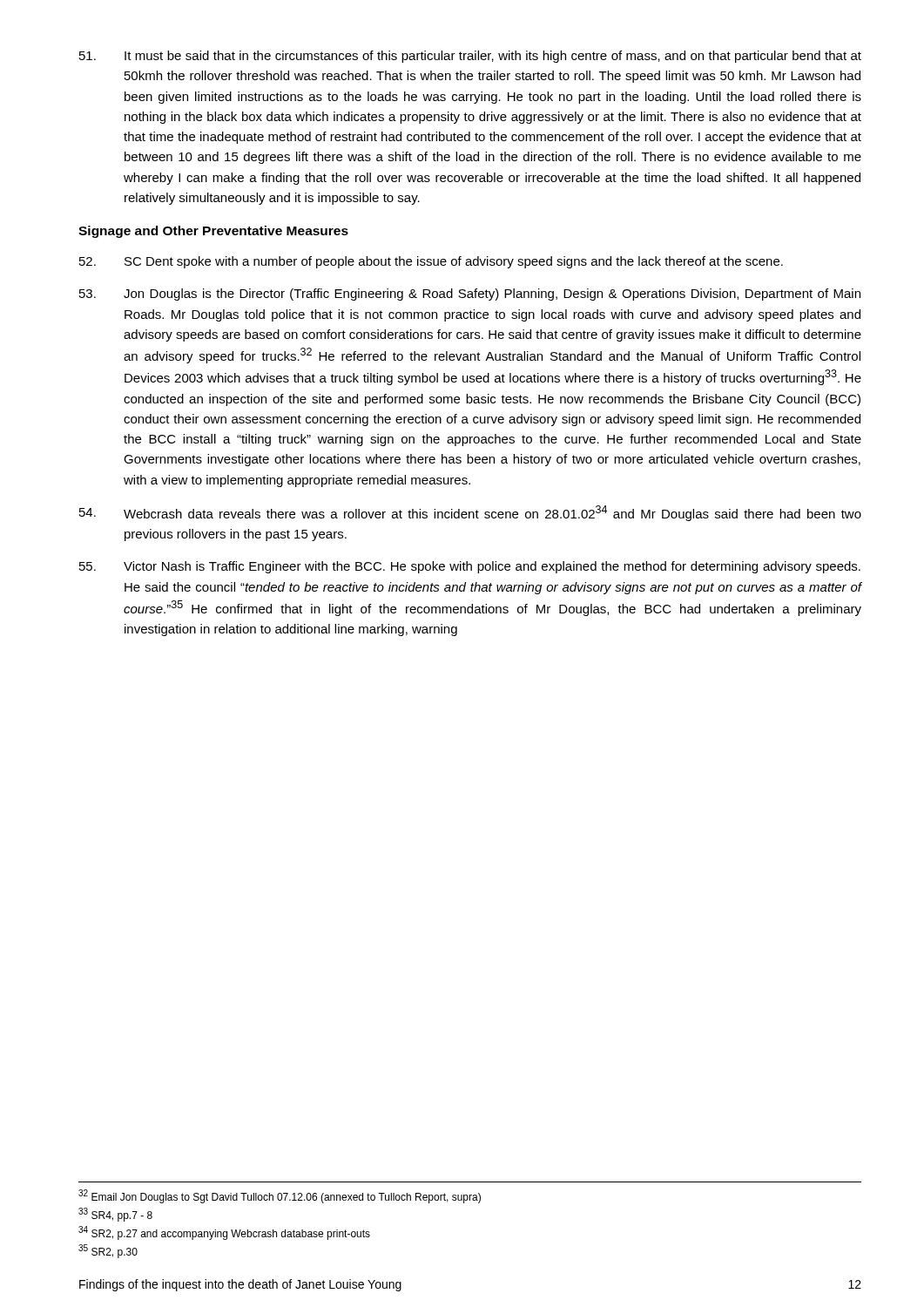Image resolution: width=924 pixels, height=1307 pixels.
Task: Find the list item with the text "51. It must be said that in"
Action: point(470,126)
